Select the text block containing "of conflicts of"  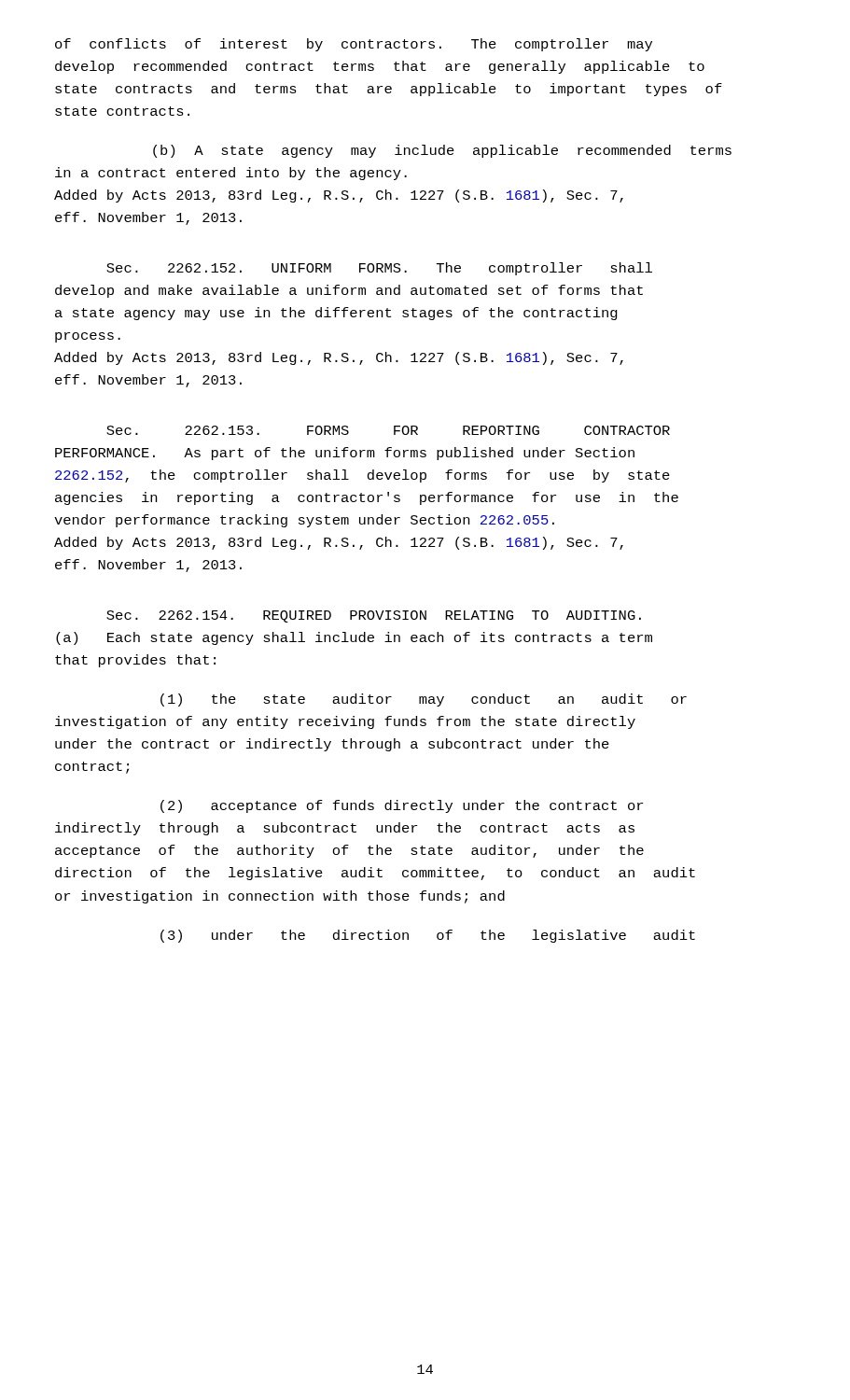(388, 78)
